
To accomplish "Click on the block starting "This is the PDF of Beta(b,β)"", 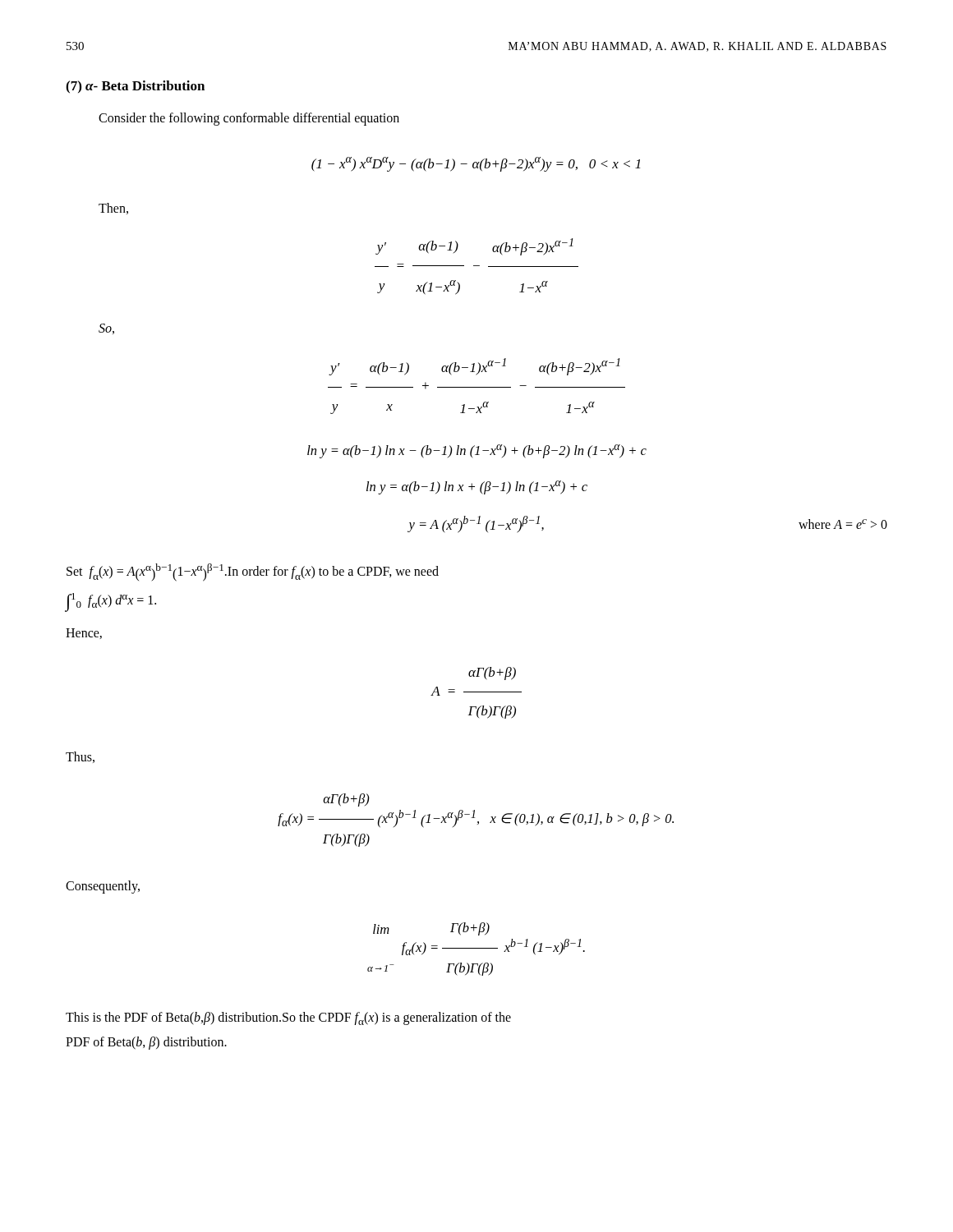I will [x=288, y=1029].
